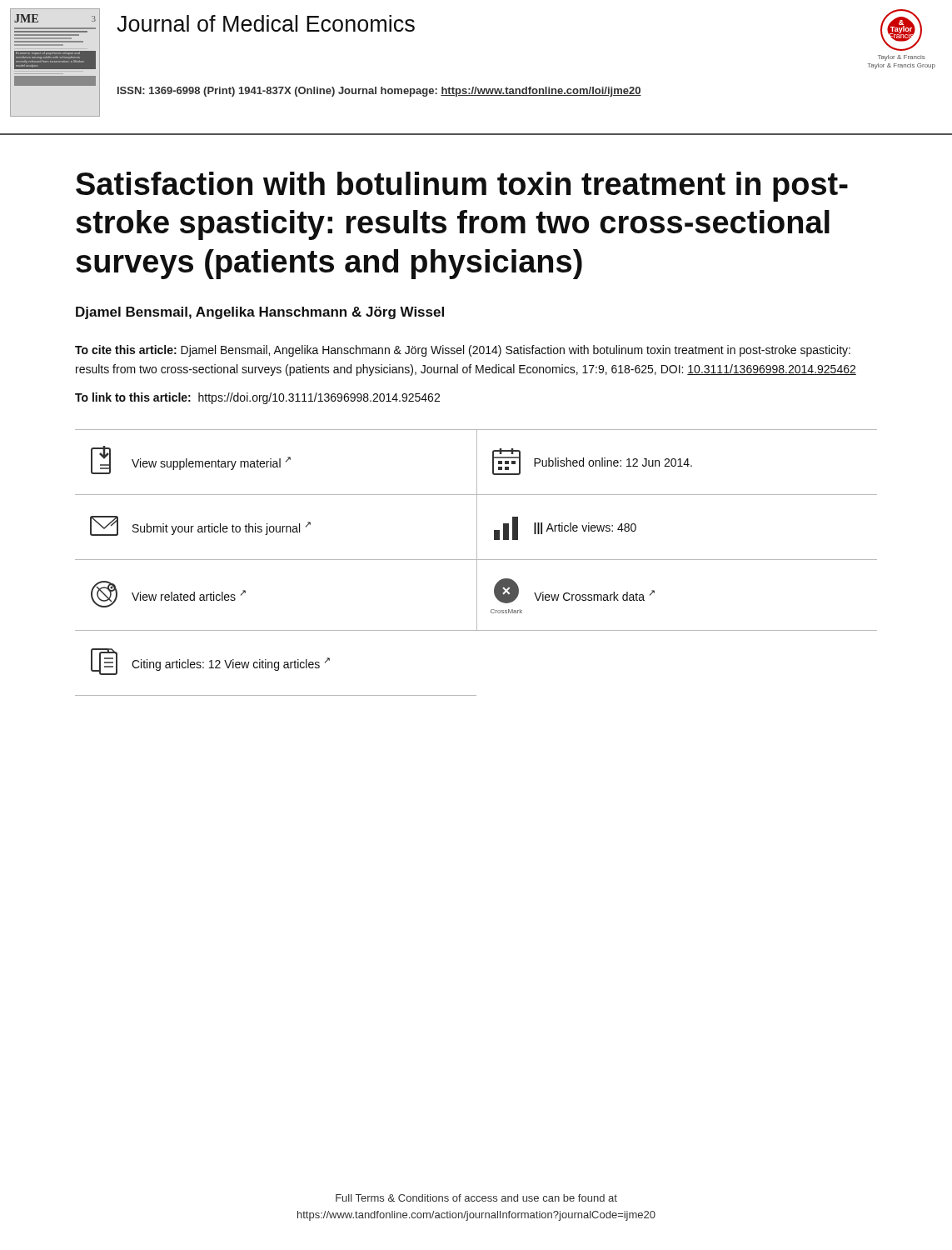
Task: Find the text block that says "Submit your article to this journal"
Action: (x=200, y=527)
